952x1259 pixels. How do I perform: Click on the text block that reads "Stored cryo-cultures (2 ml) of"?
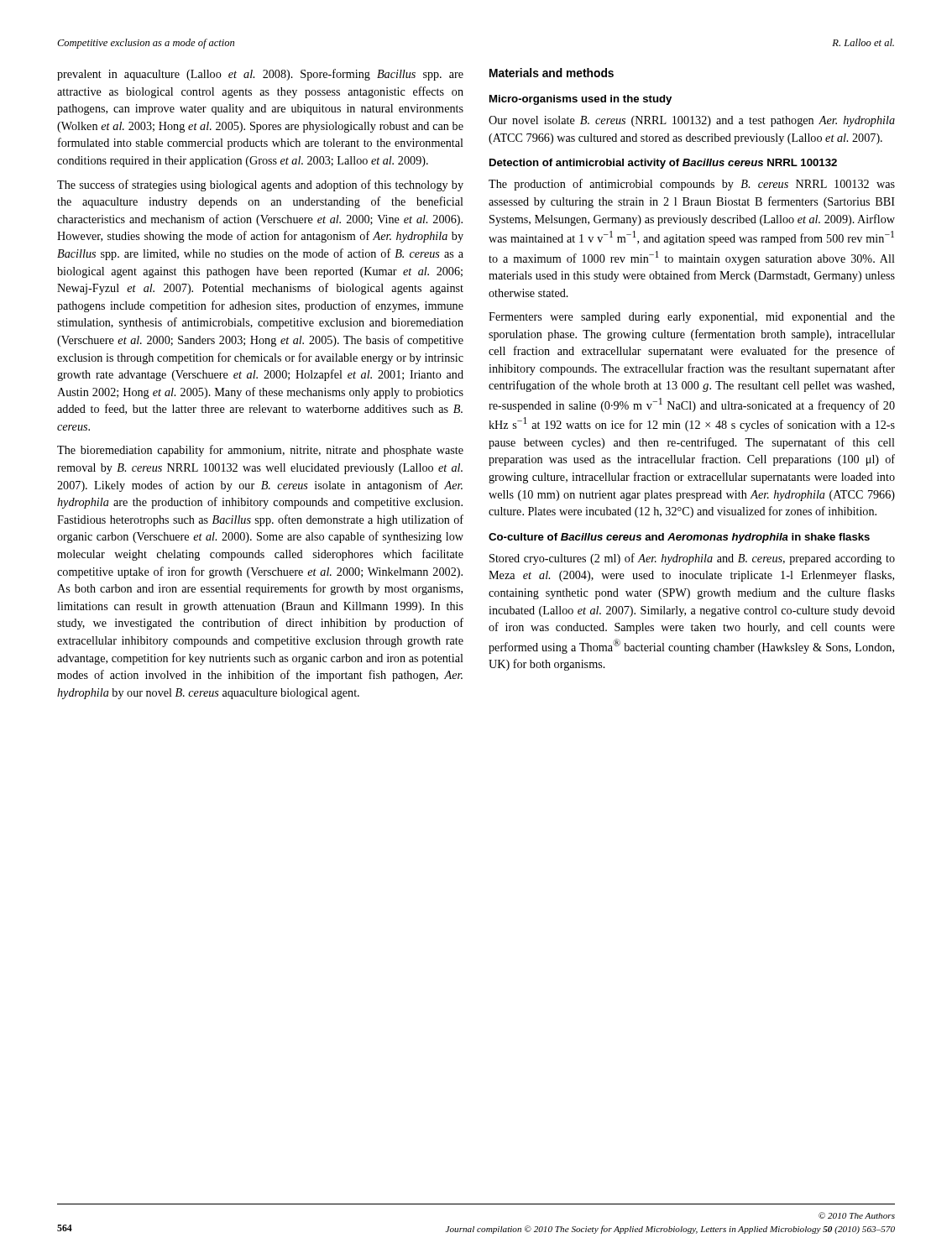click(692, 611)
